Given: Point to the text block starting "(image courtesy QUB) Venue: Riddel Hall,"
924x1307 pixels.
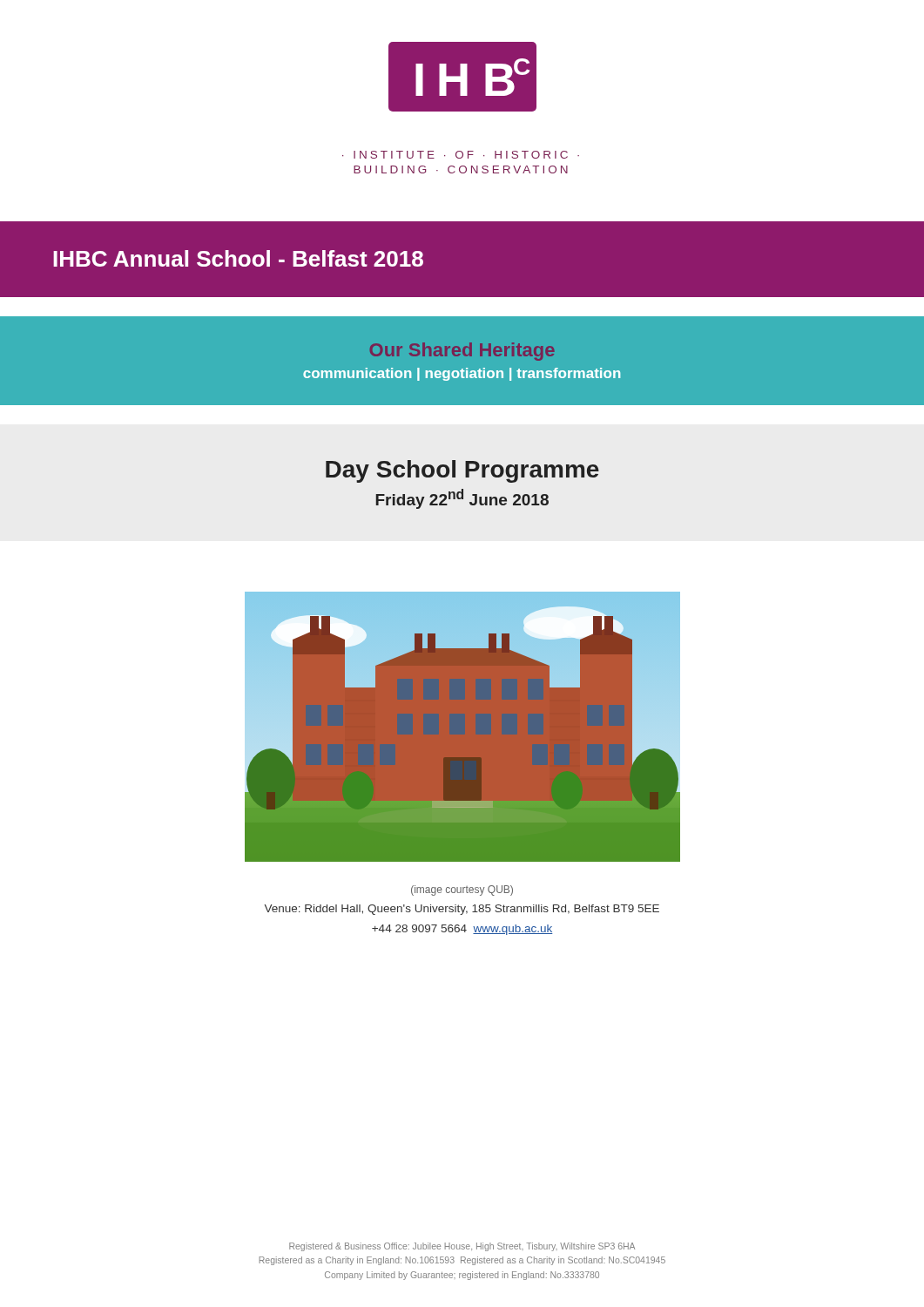Looking at the screenshot, I should (462, 910).
